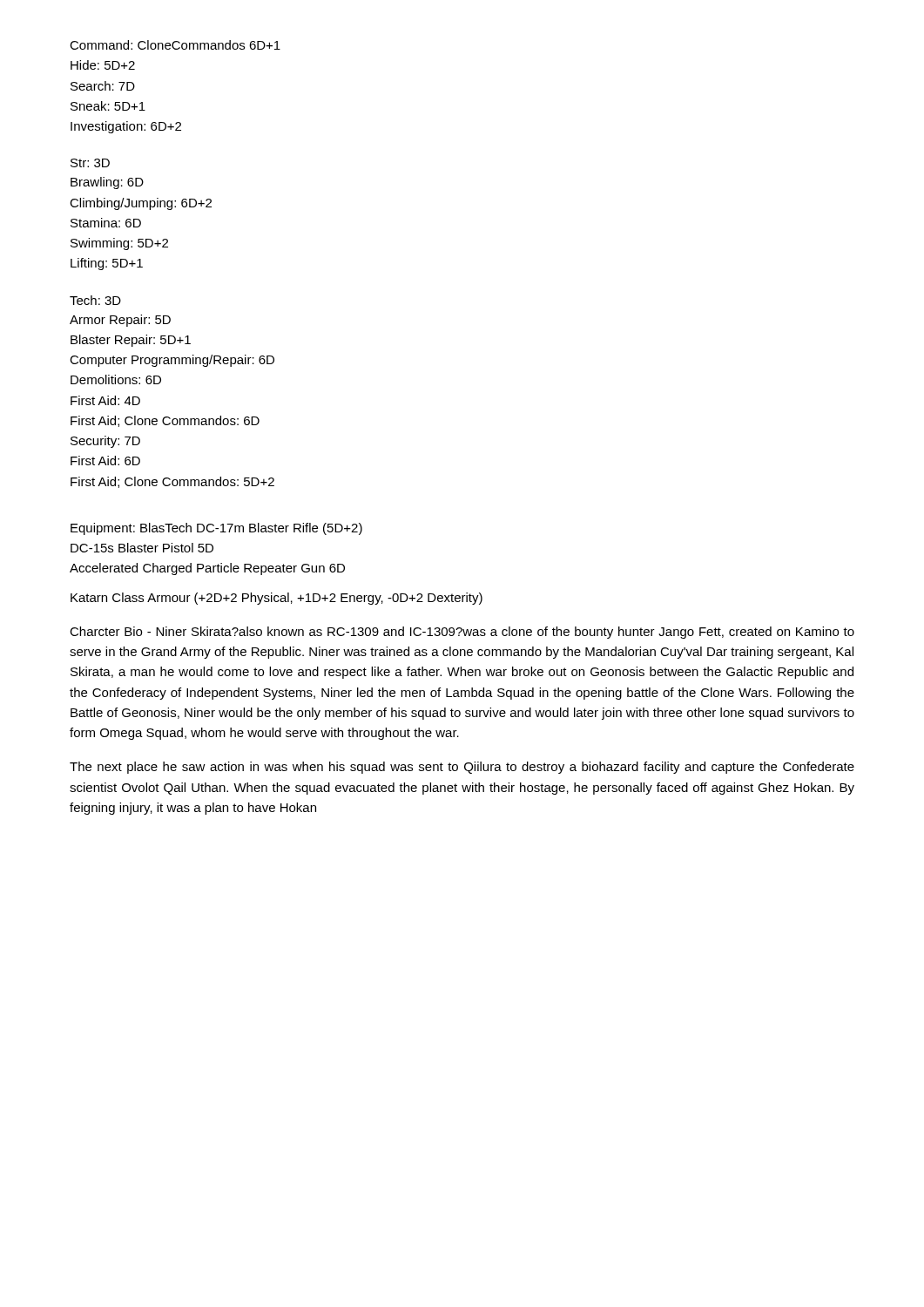Where does it say "Investigation: 6D+2"?
The height and width of the screenshot is (1307, 924).
pos(126,126)
